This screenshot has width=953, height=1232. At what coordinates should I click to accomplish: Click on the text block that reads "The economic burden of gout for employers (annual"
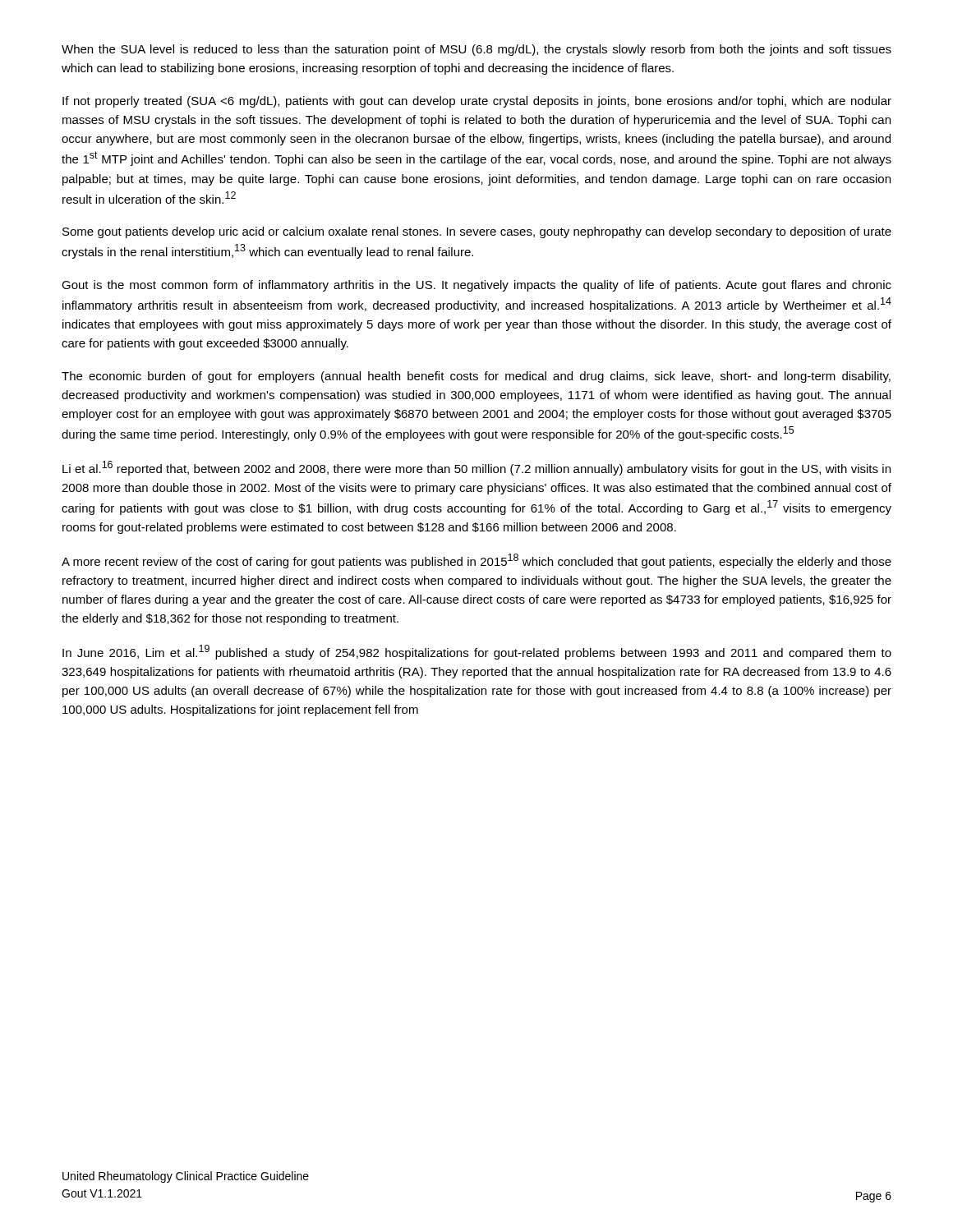[x=476, y=405]
